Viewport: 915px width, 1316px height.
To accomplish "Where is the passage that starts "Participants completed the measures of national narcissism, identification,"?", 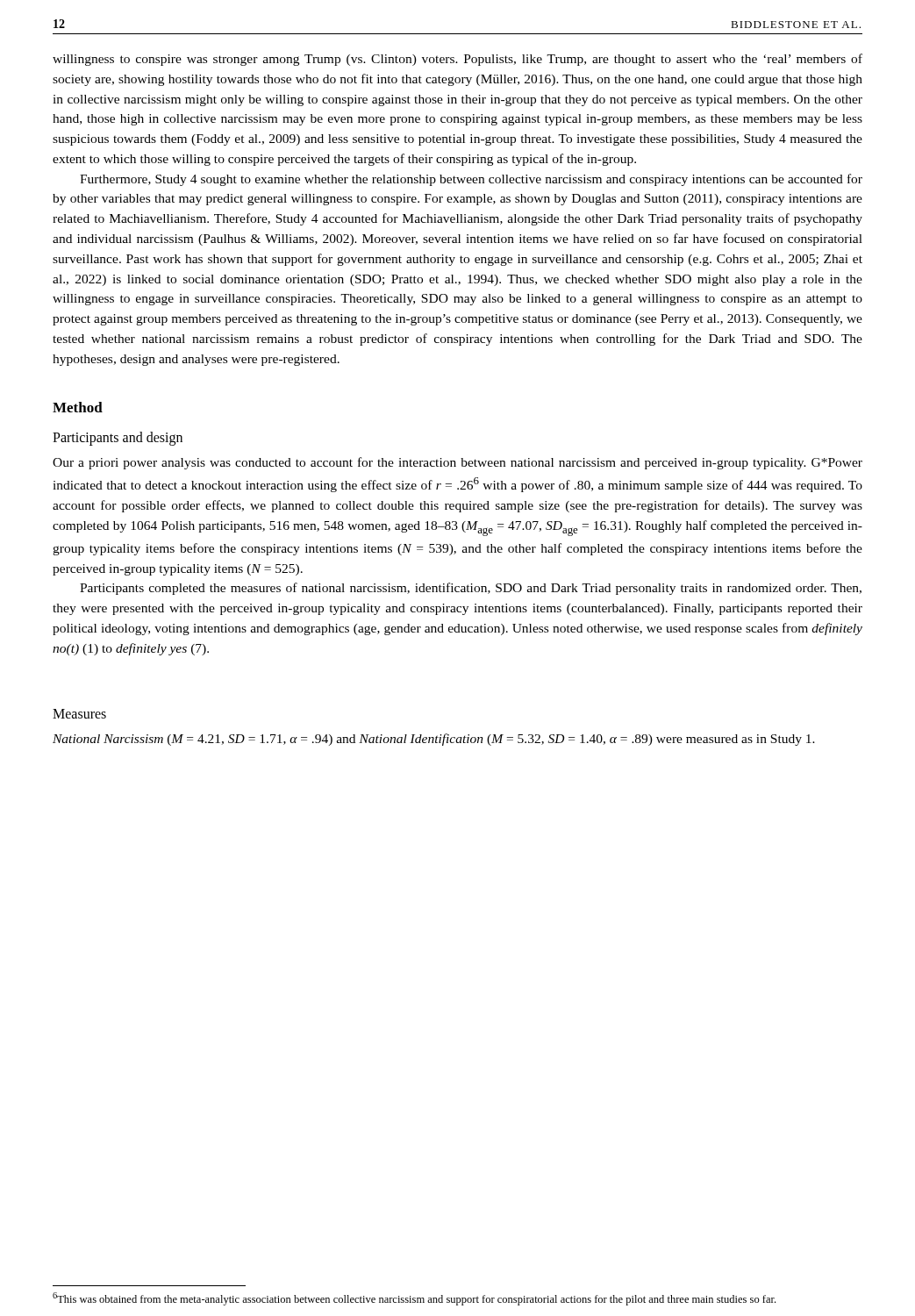I will pos(458,619).
